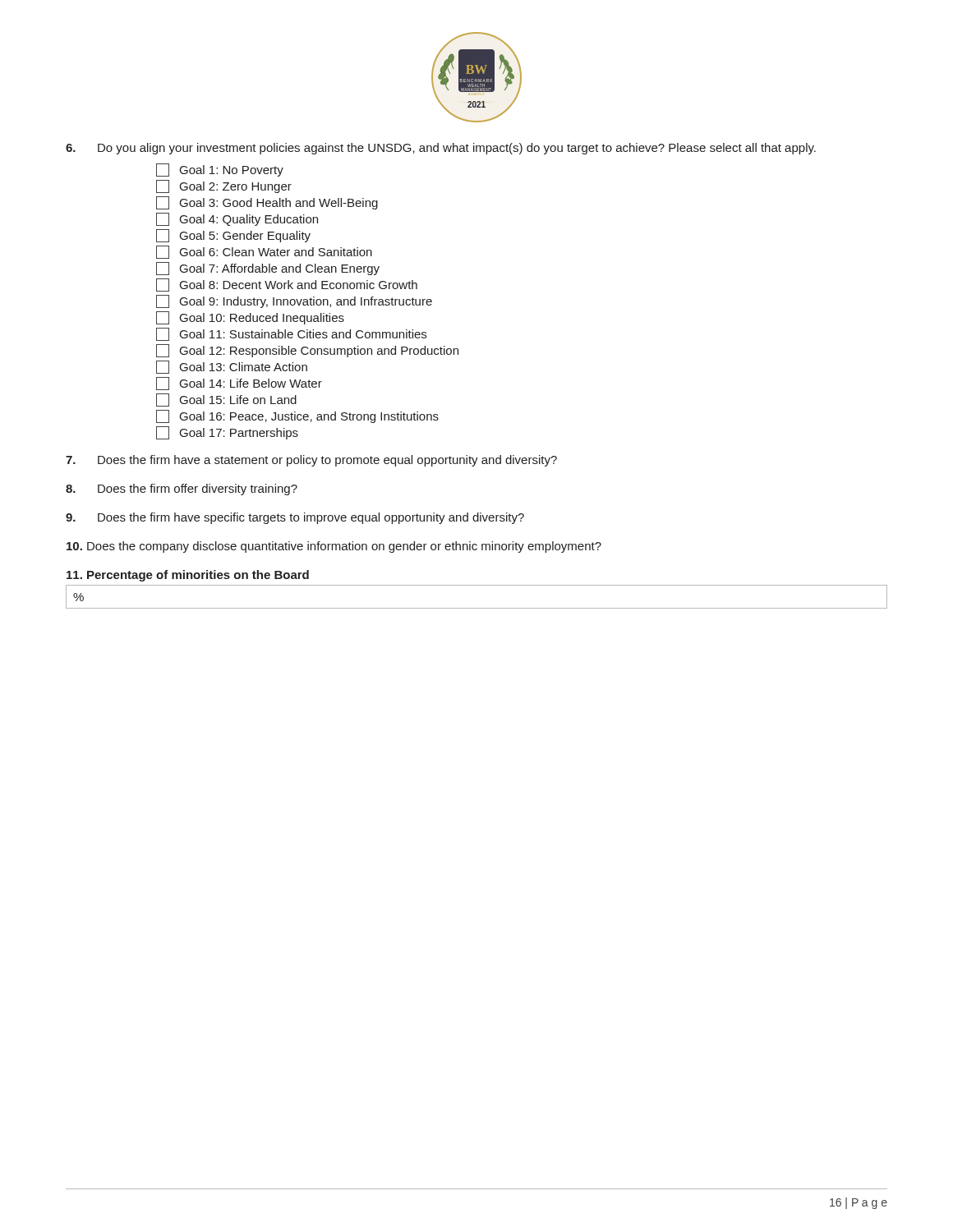
Task: Point to "Goal 7: Affordable and Clean Energy"
Action: coord(268,268)
